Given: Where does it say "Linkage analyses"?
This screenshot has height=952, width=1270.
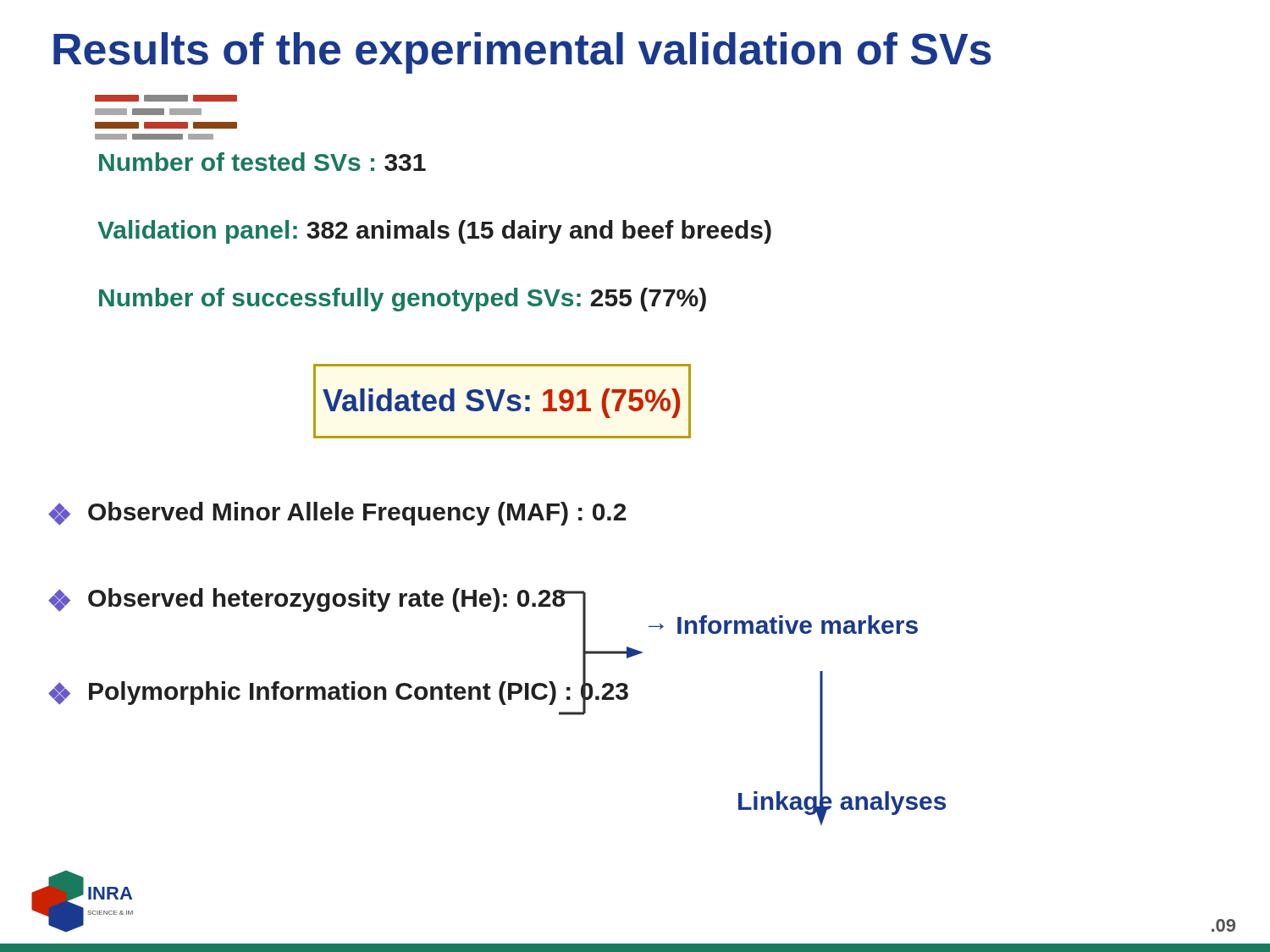Looking at the screenshot, I should tap(842, 801).
